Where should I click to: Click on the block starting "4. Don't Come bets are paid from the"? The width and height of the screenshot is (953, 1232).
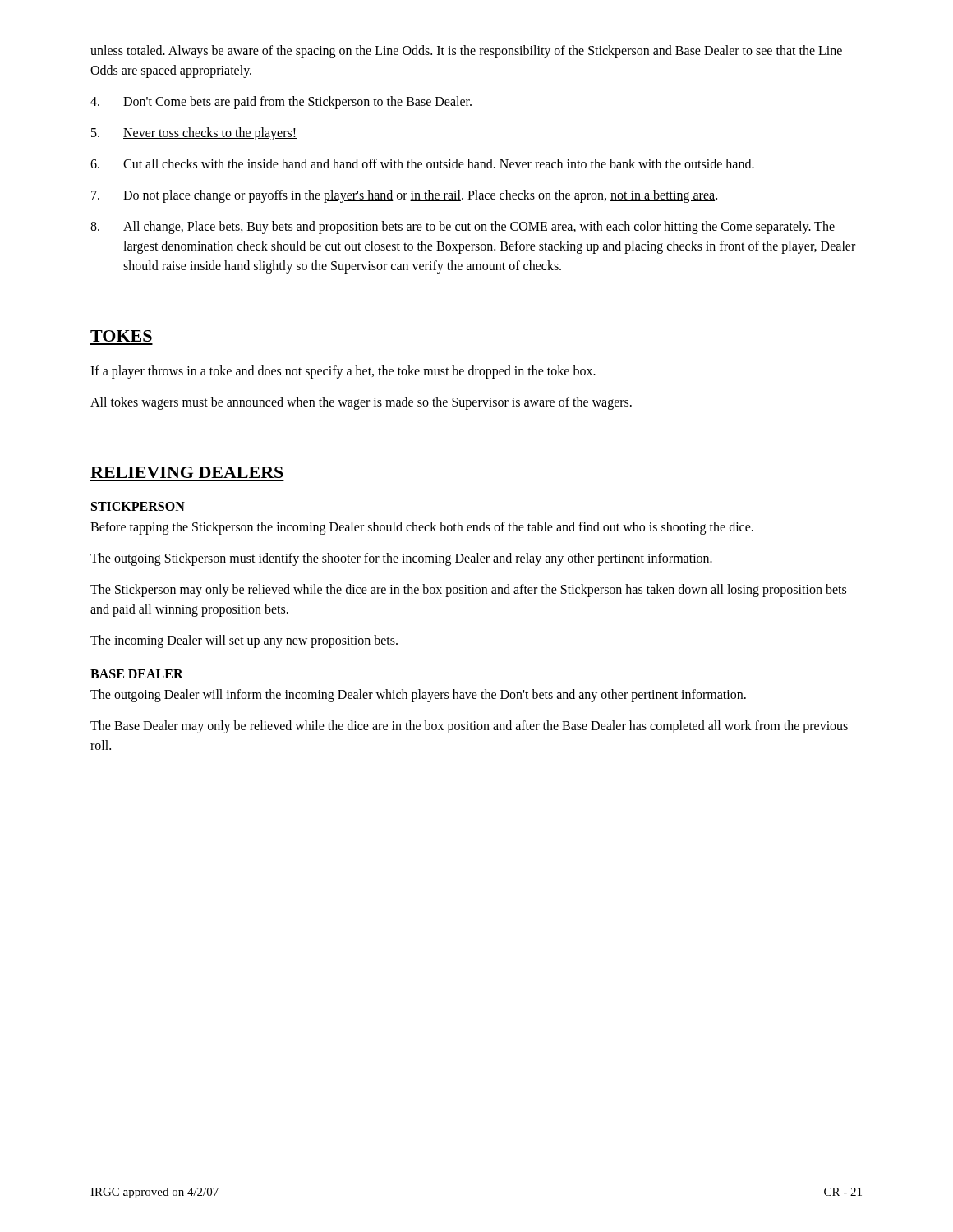[476, 102]
